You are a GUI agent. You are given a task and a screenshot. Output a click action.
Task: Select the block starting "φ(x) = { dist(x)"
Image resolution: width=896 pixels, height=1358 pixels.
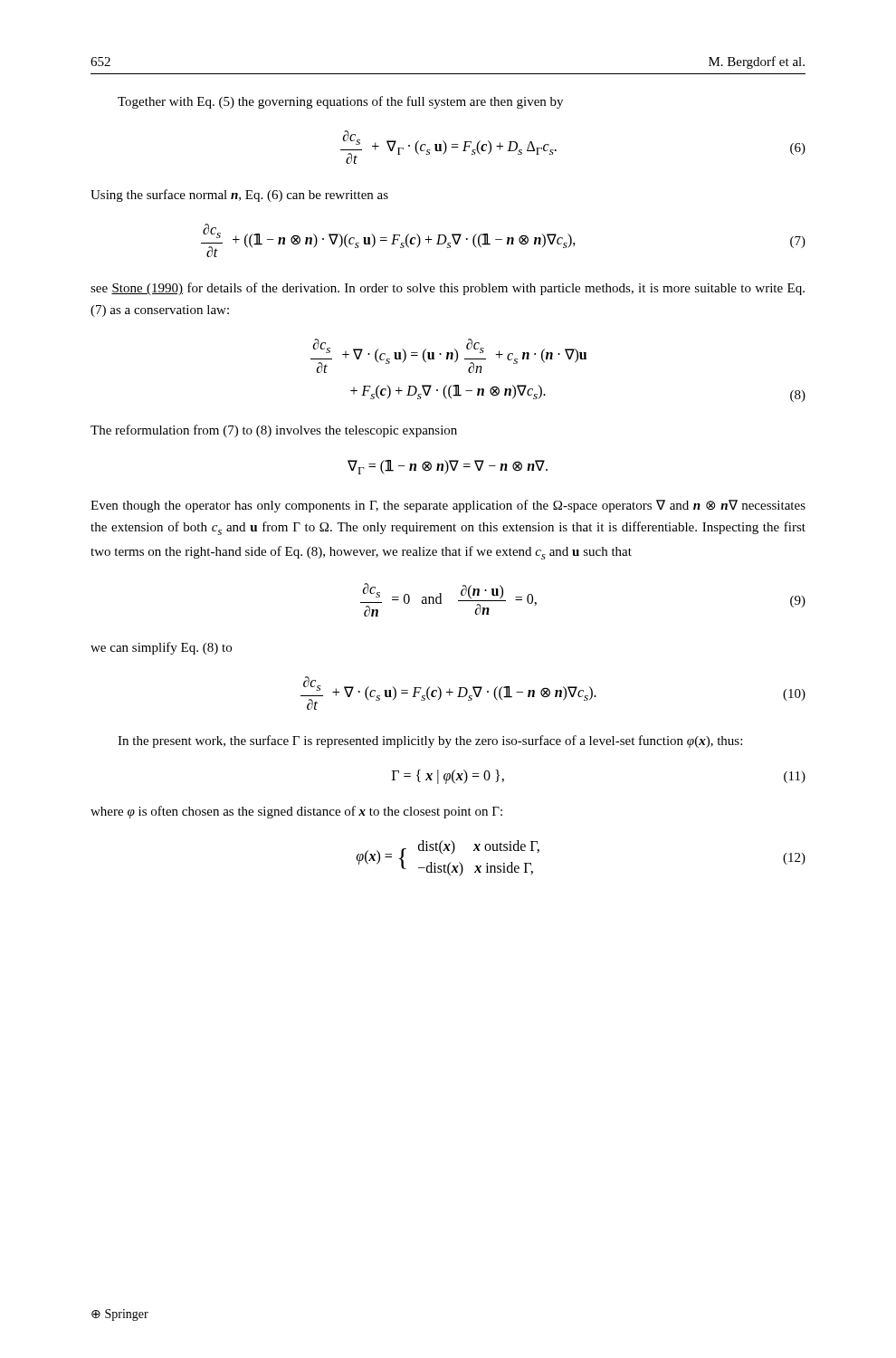point(441,853)
